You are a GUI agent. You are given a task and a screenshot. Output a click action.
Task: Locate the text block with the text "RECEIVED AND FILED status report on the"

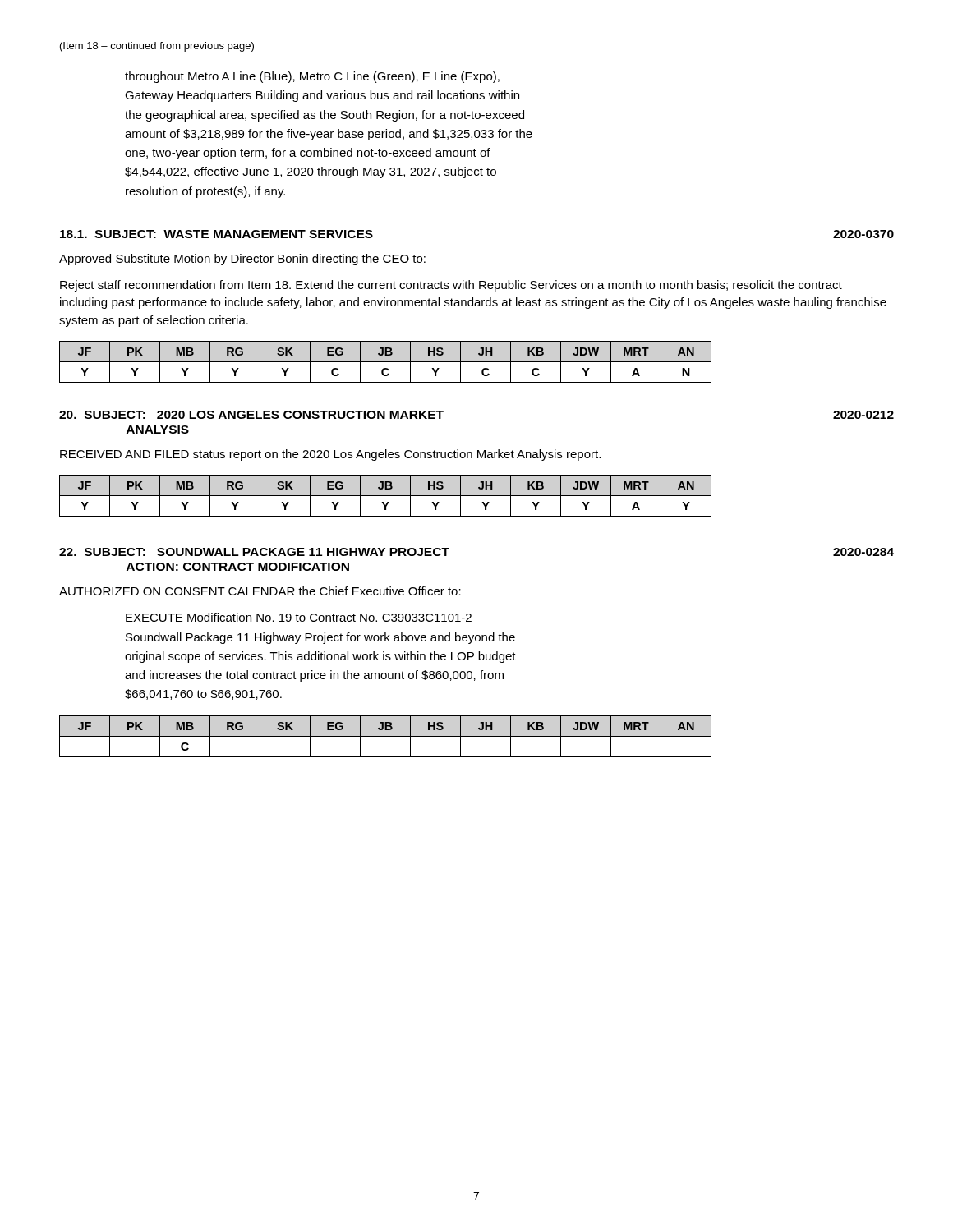click(330, 454)
